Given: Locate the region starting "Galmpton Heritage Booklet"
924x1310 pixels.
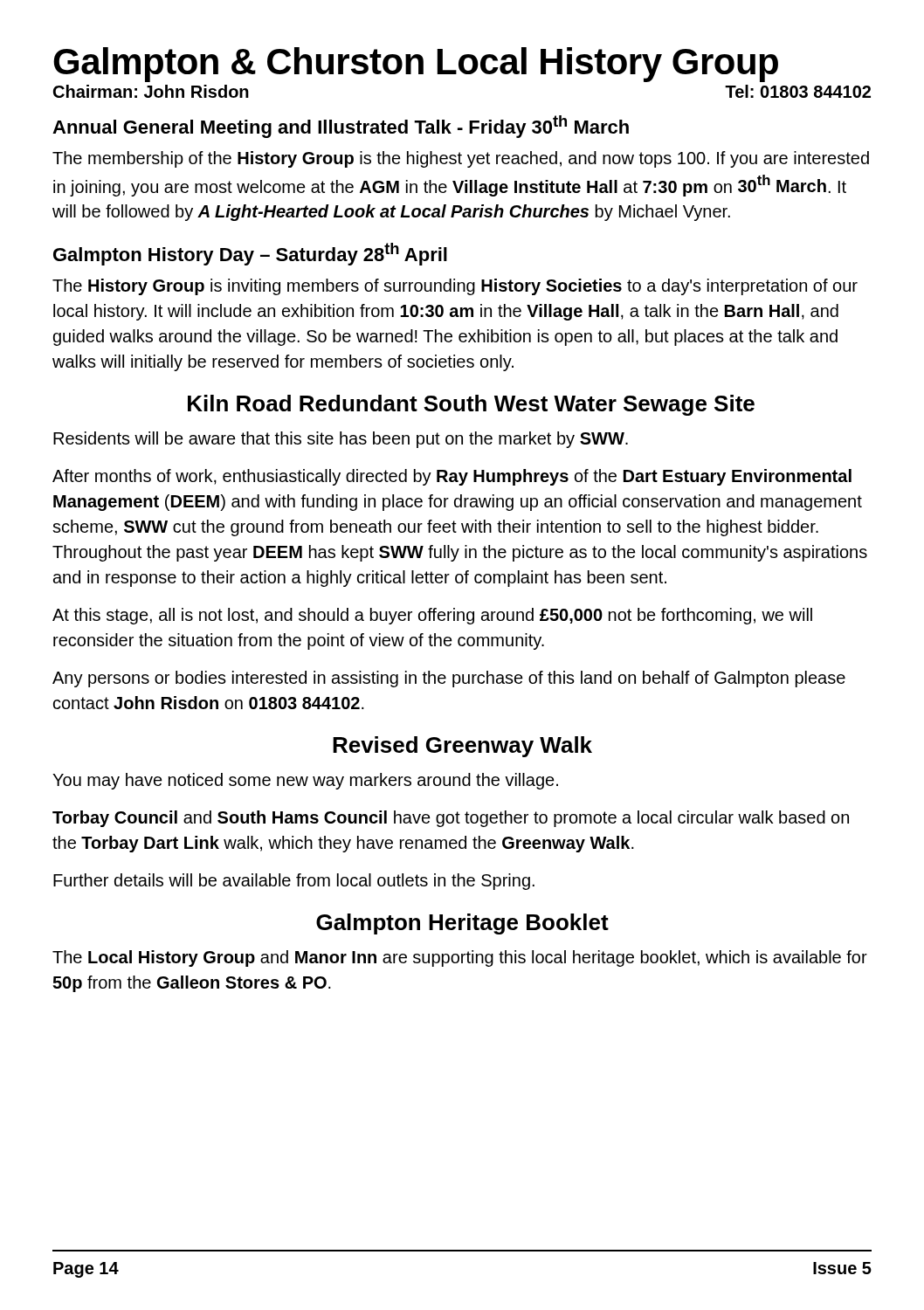Looking at the screenshot, I should (x=462, y=922).
